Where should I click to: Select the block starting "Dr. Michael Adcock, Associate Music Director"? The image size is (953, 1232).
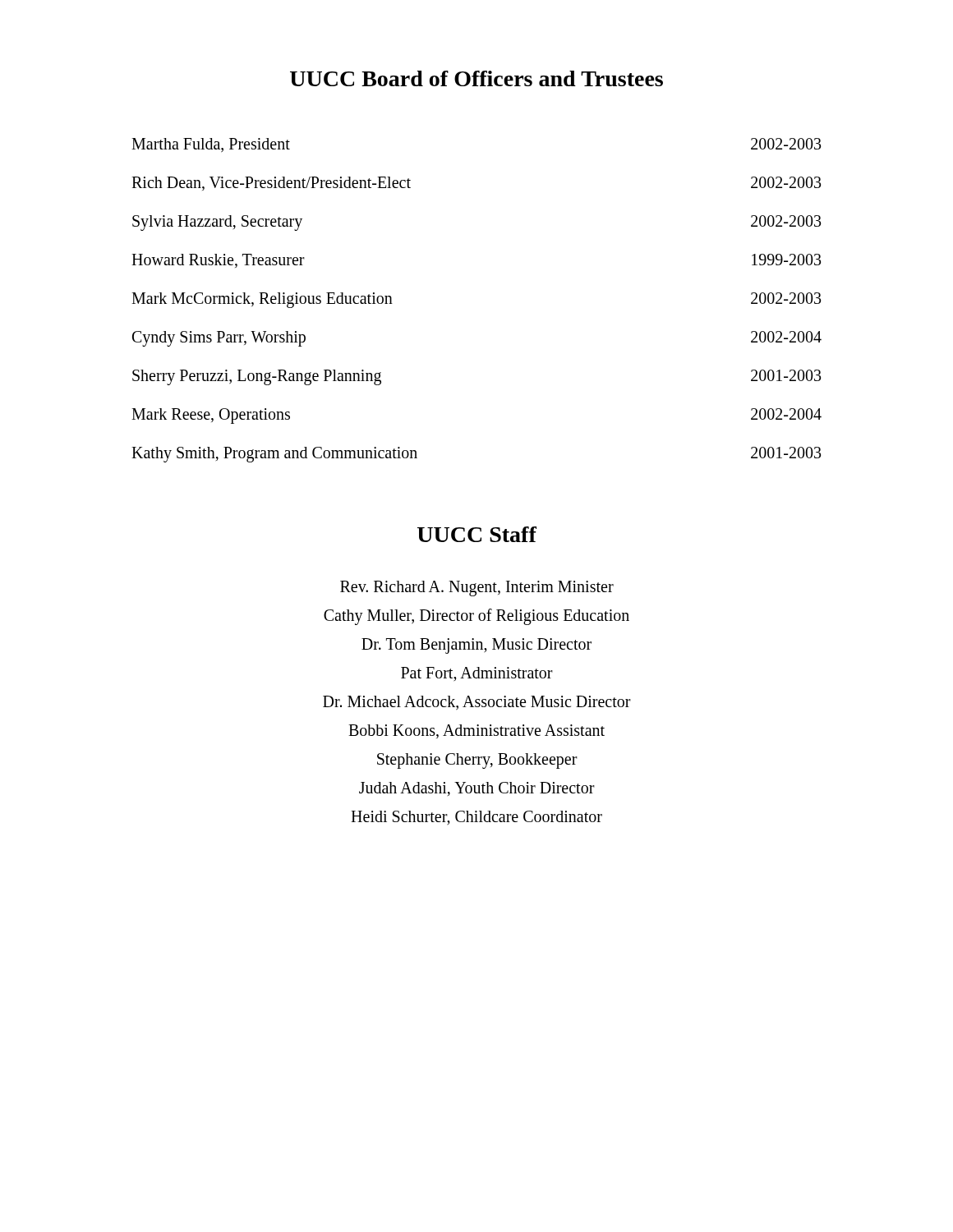pos(476,701)
